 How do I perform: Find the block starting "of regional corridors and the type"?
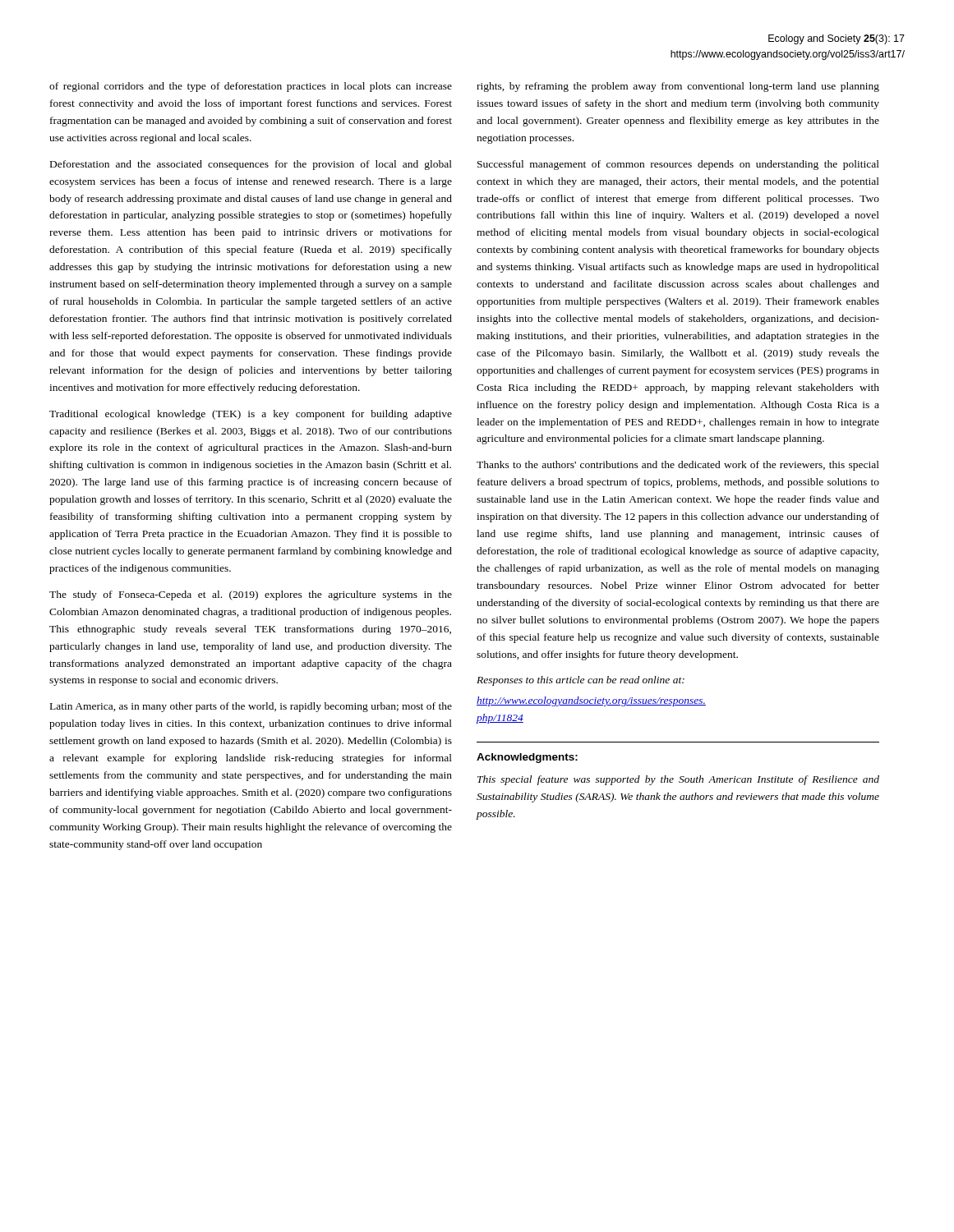(x=251, y=112)
